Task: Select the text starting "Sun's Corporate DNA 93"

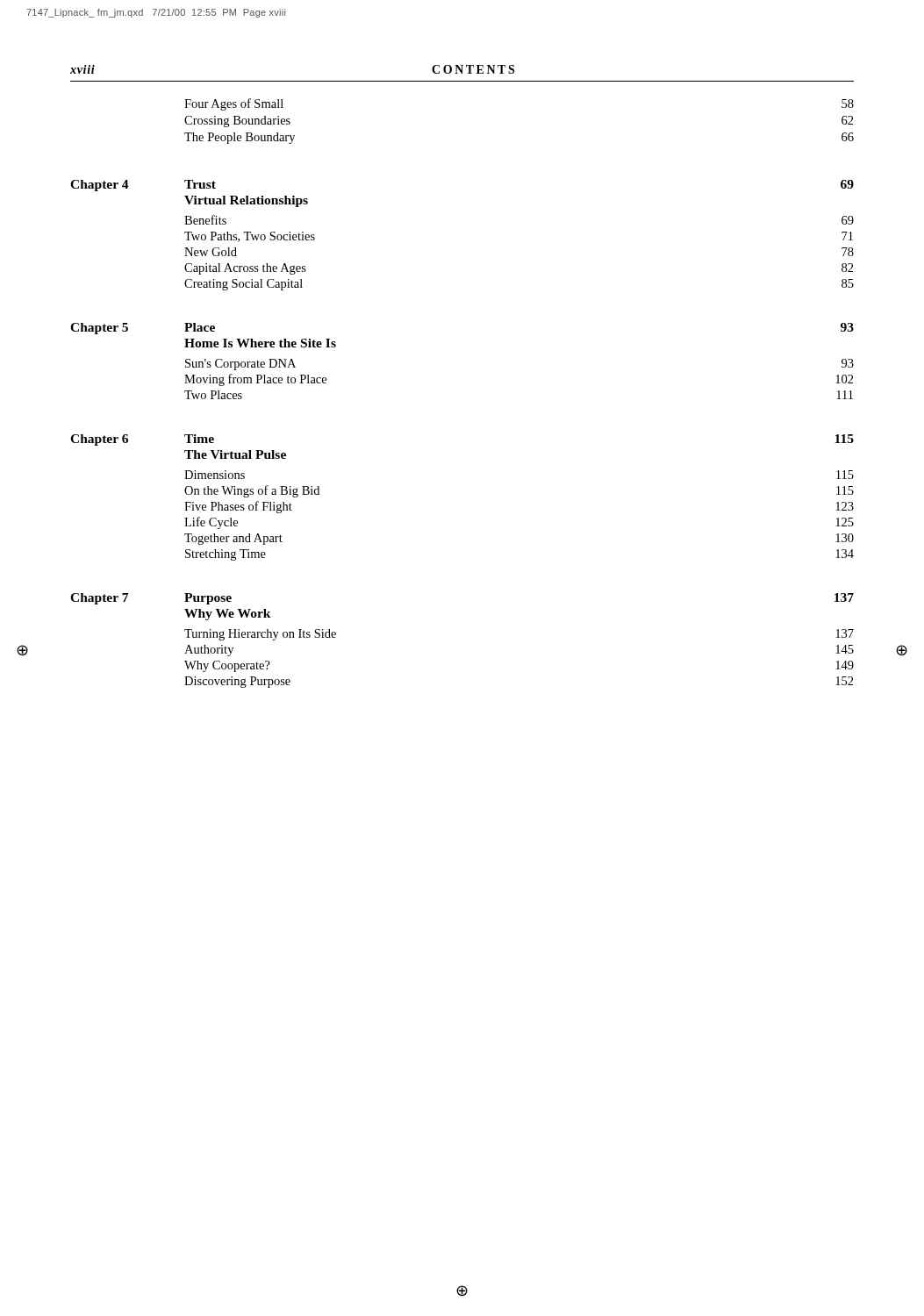Action: pyautogui.click(x=242, y=365)
